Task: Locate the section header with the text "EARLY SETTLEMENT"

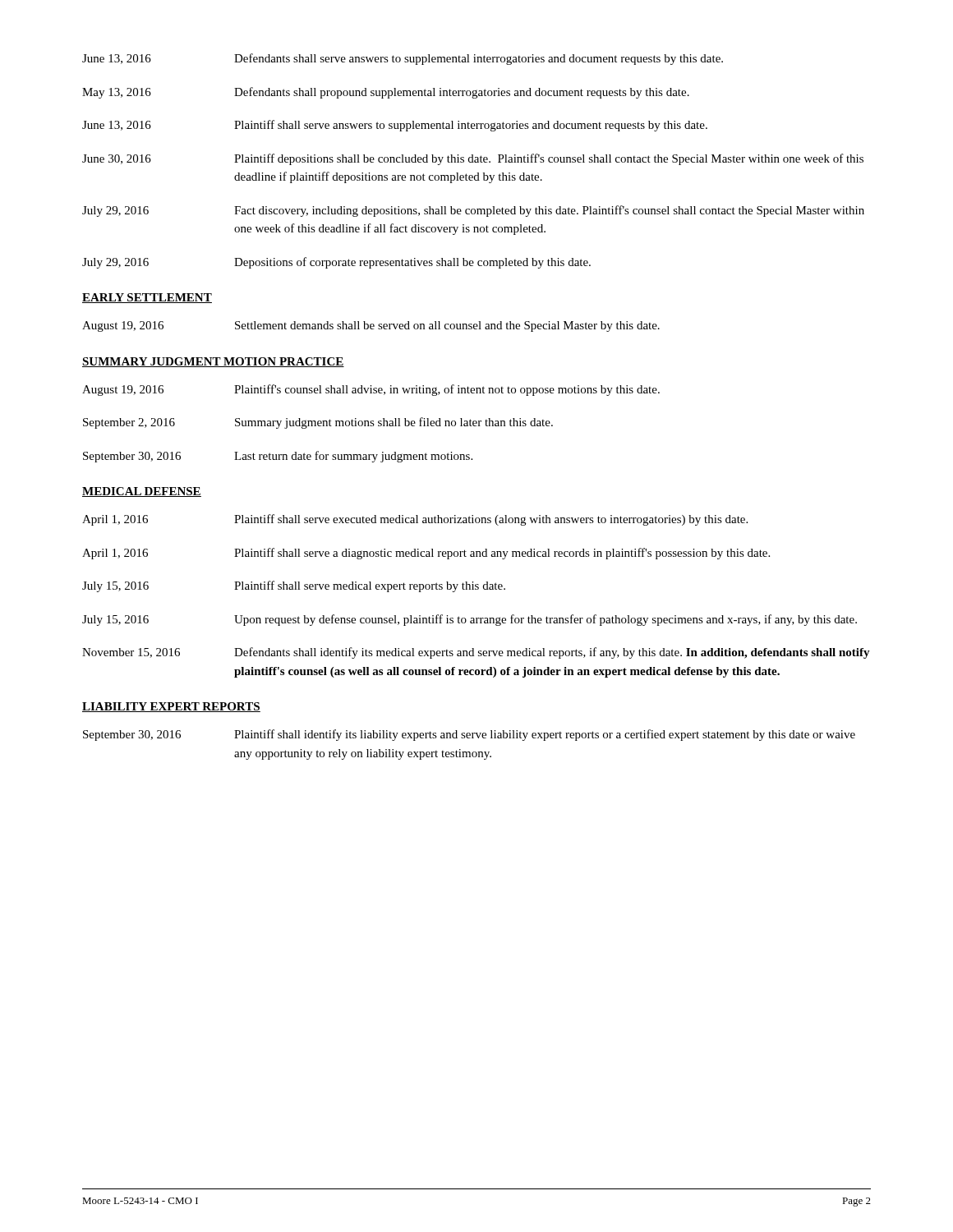Action: (147, 297)
